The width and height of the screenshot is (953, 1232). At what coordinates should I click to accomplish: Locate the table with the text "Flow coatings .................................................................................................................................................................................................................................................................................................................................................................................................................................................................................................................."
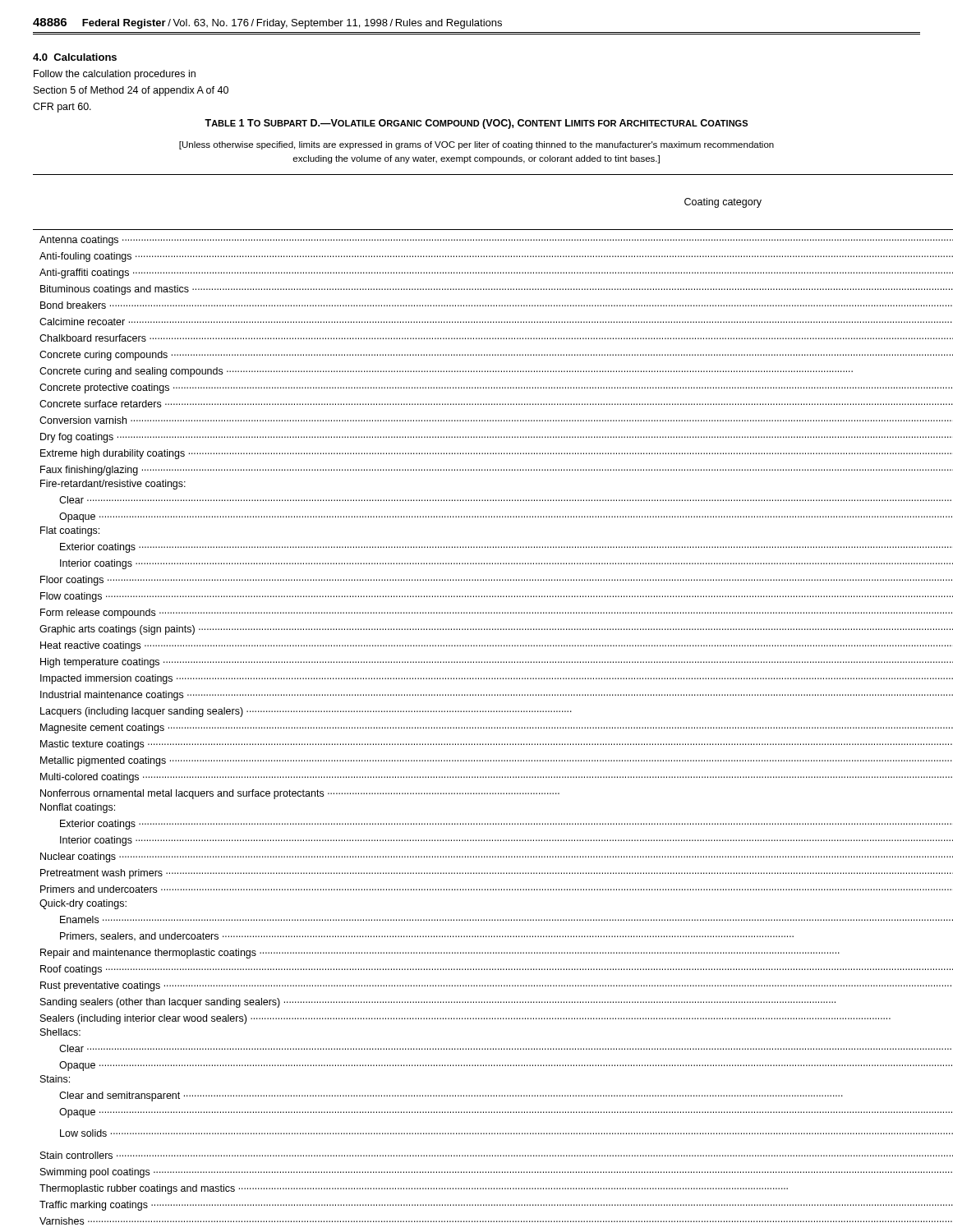coord(476,703)
